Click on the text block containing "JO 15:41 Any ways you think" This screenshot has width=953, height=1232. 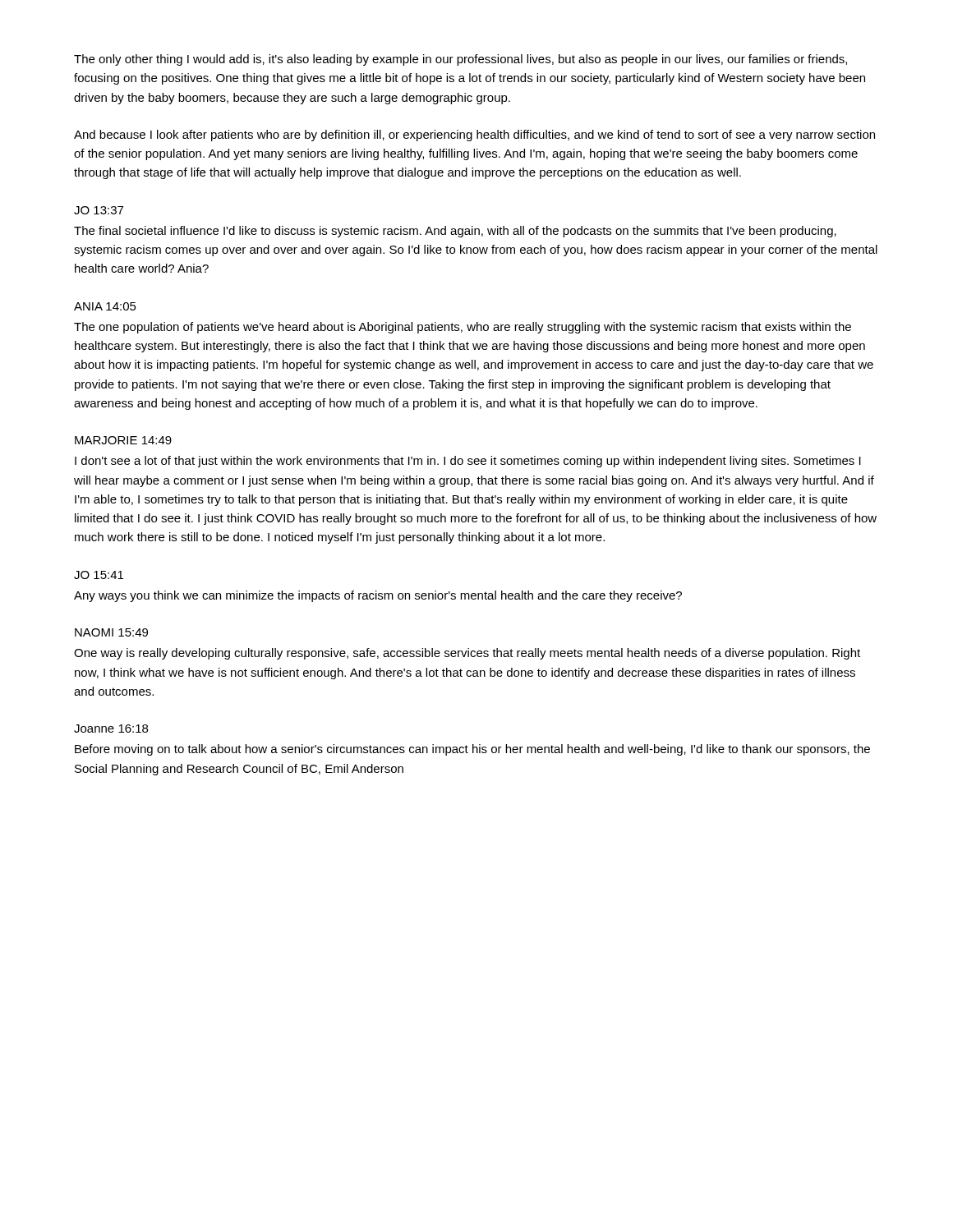click(476, 583)
